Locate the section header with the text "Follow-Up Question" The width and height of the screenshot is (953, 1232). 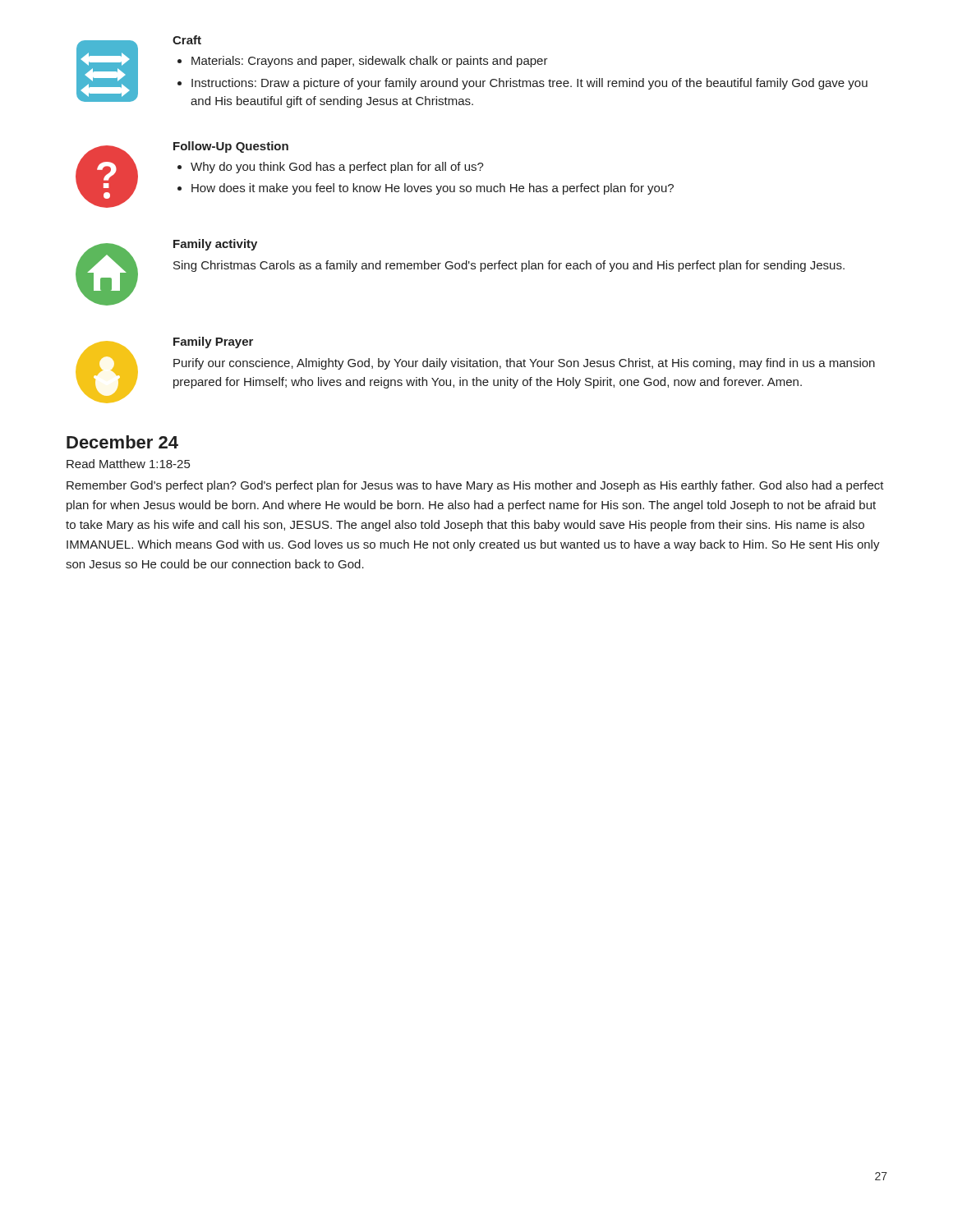(x=231, y=145)
